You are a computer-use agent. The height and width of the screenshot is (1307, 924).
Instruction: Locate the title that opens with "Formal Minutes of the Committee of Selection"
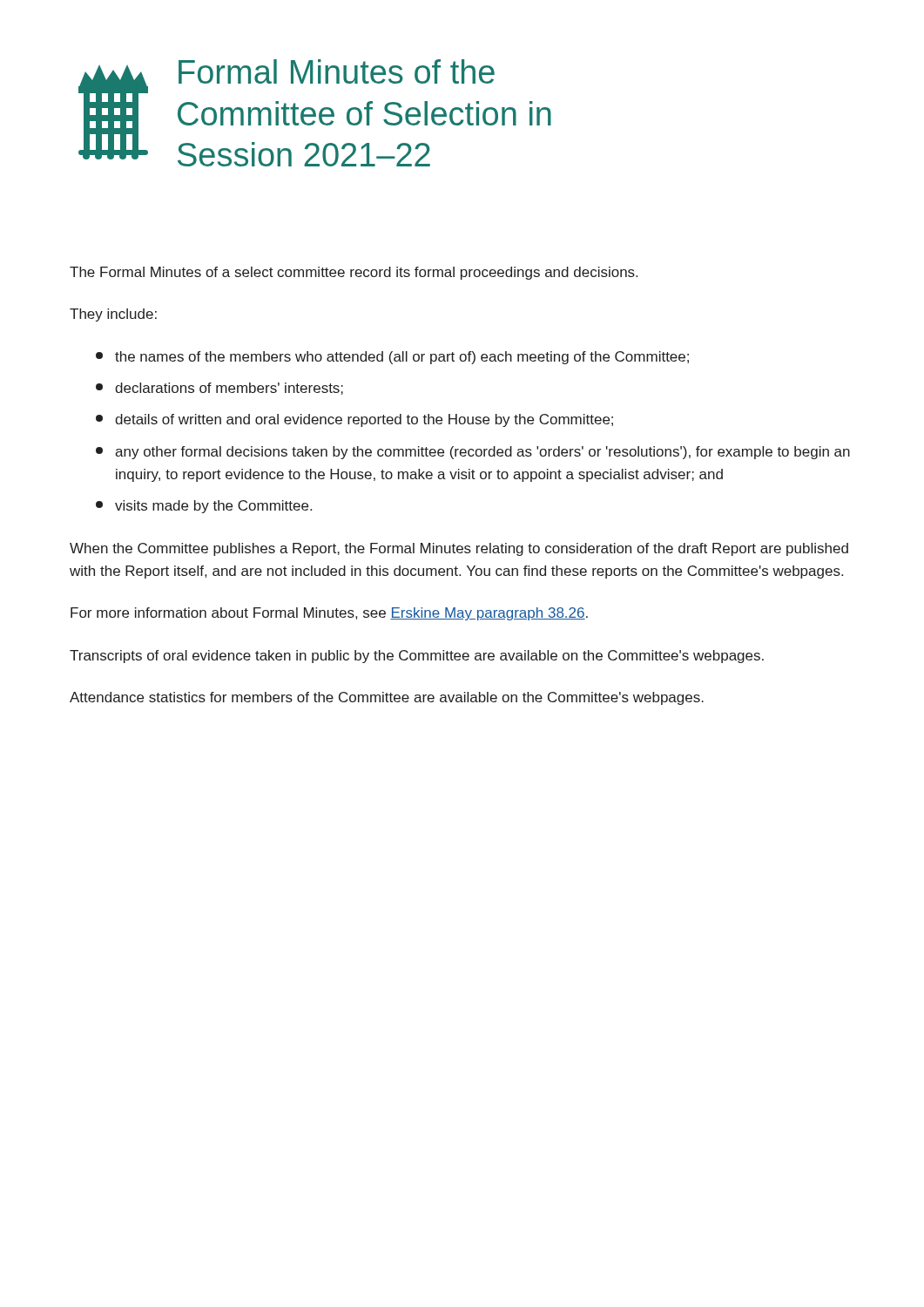pyautogui.click(x=364, y=114)
